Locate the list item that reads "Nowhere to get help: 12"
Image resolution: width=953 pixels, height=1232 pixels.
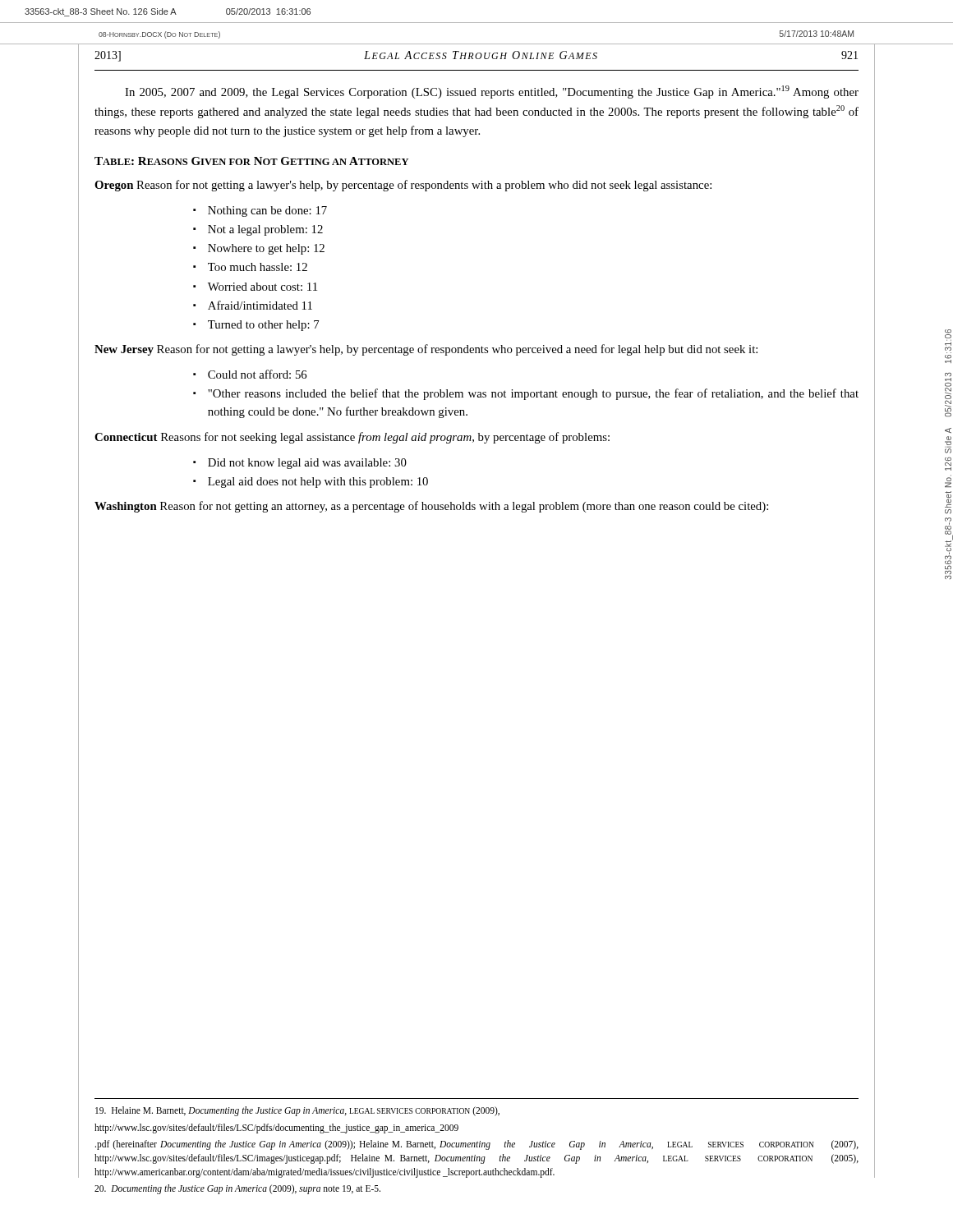266,248
